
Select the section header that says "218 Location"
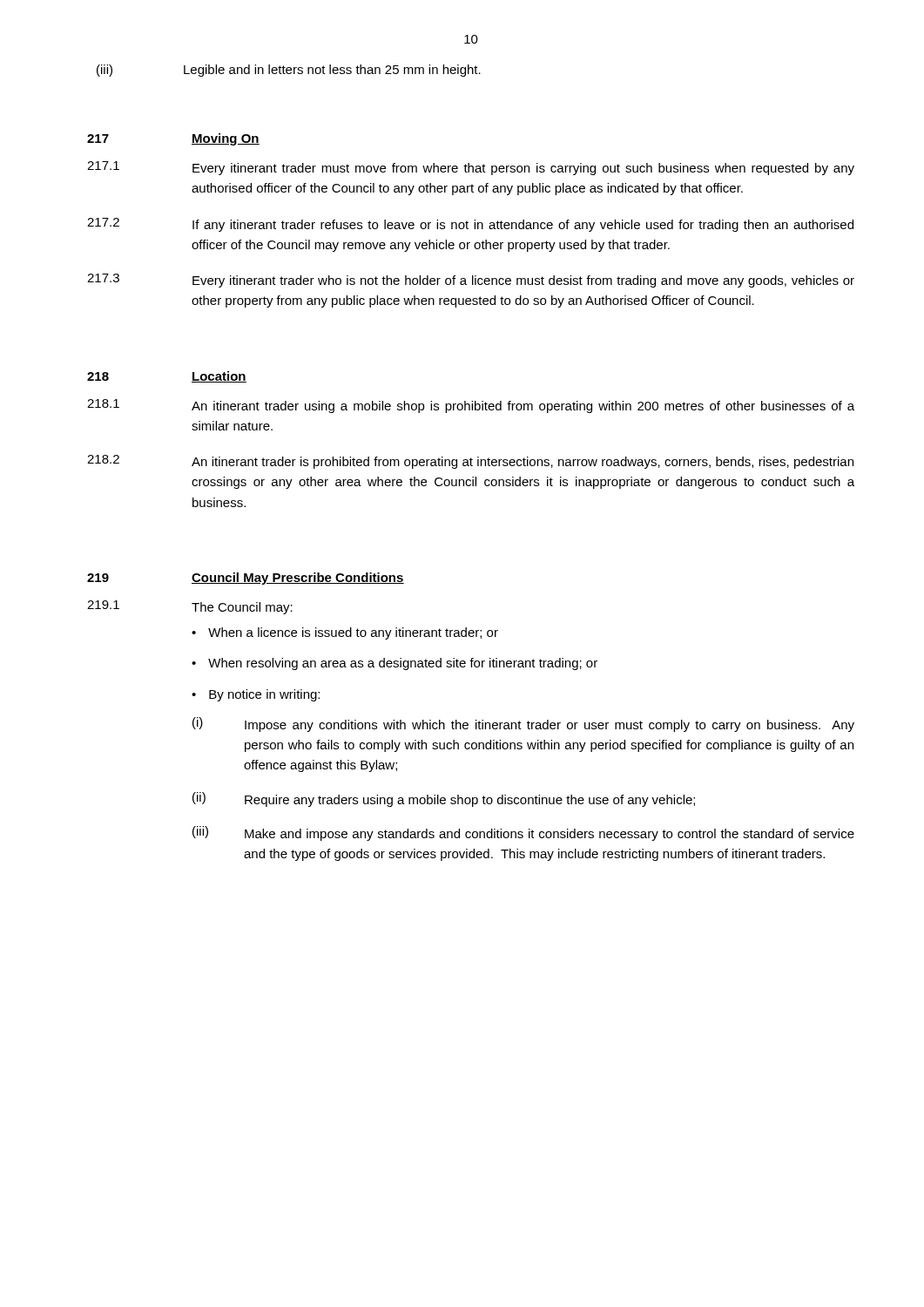click(x=98, y=377)
